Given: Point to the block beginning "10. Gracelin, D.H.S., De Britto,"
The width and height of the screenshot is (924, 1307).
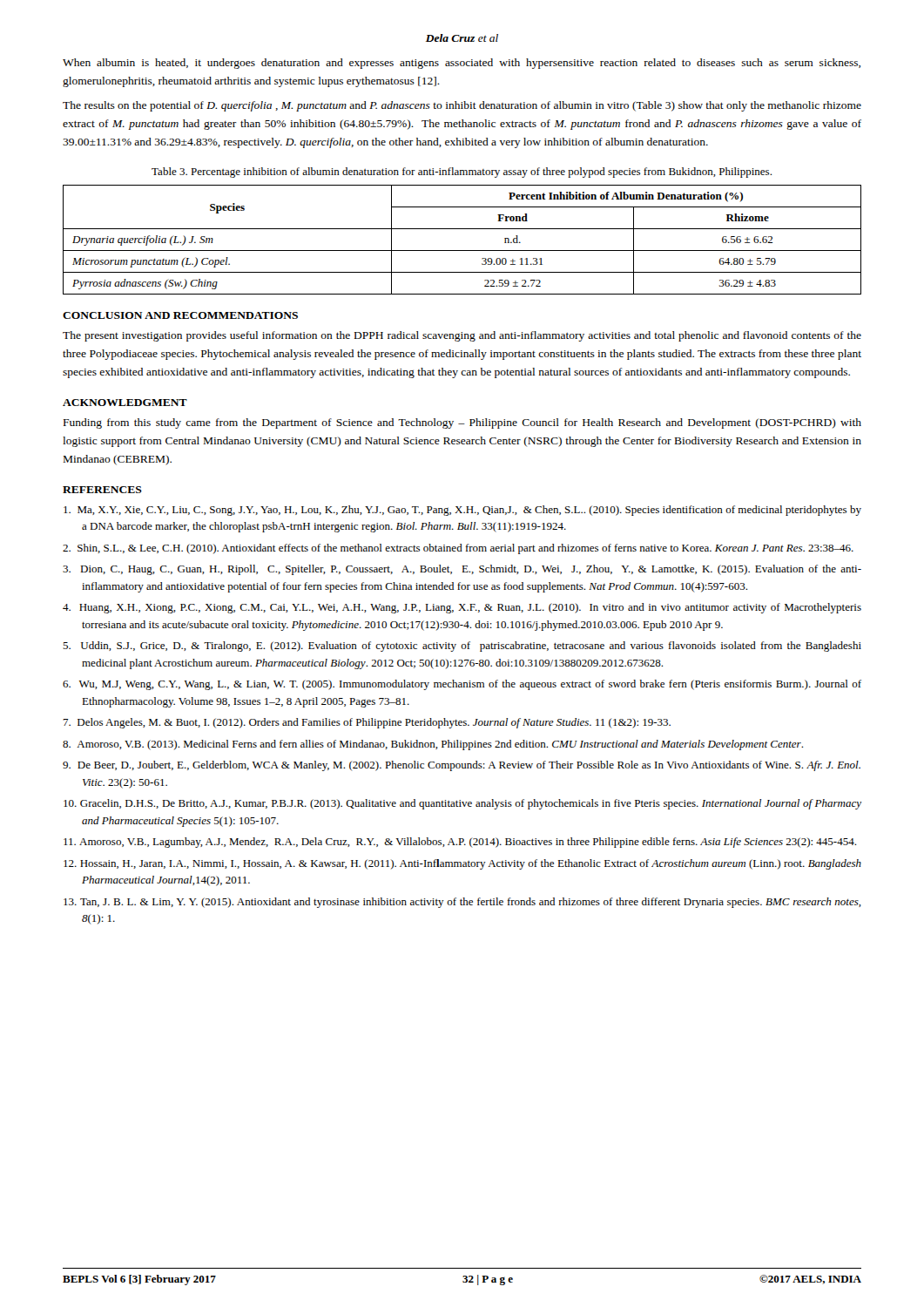Looking at the screenshot, I should pos(462,812).
